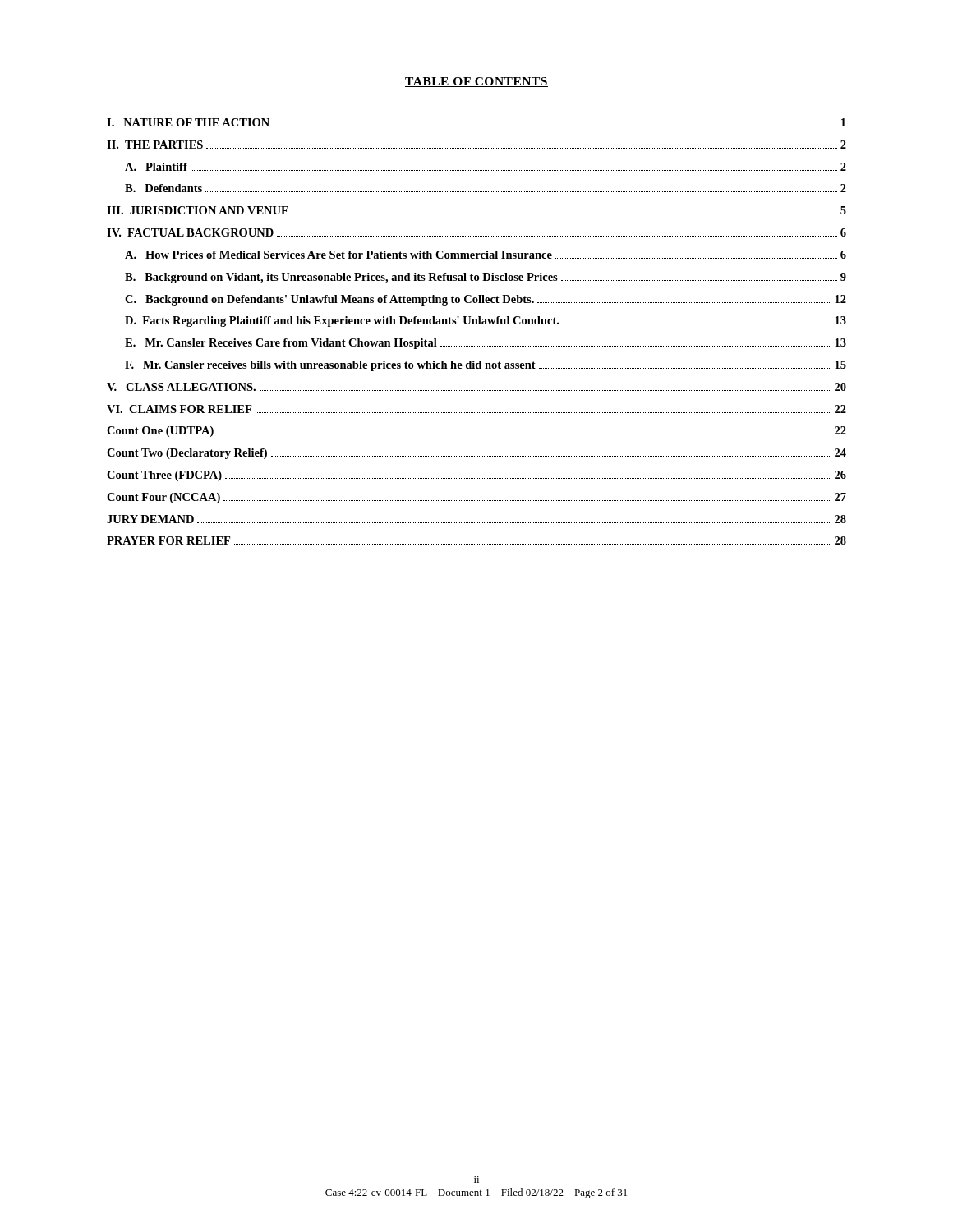Find "TABLE OF CONTENTS" on this page
The image size is (953, 1232).
click(x=476, y=81)
